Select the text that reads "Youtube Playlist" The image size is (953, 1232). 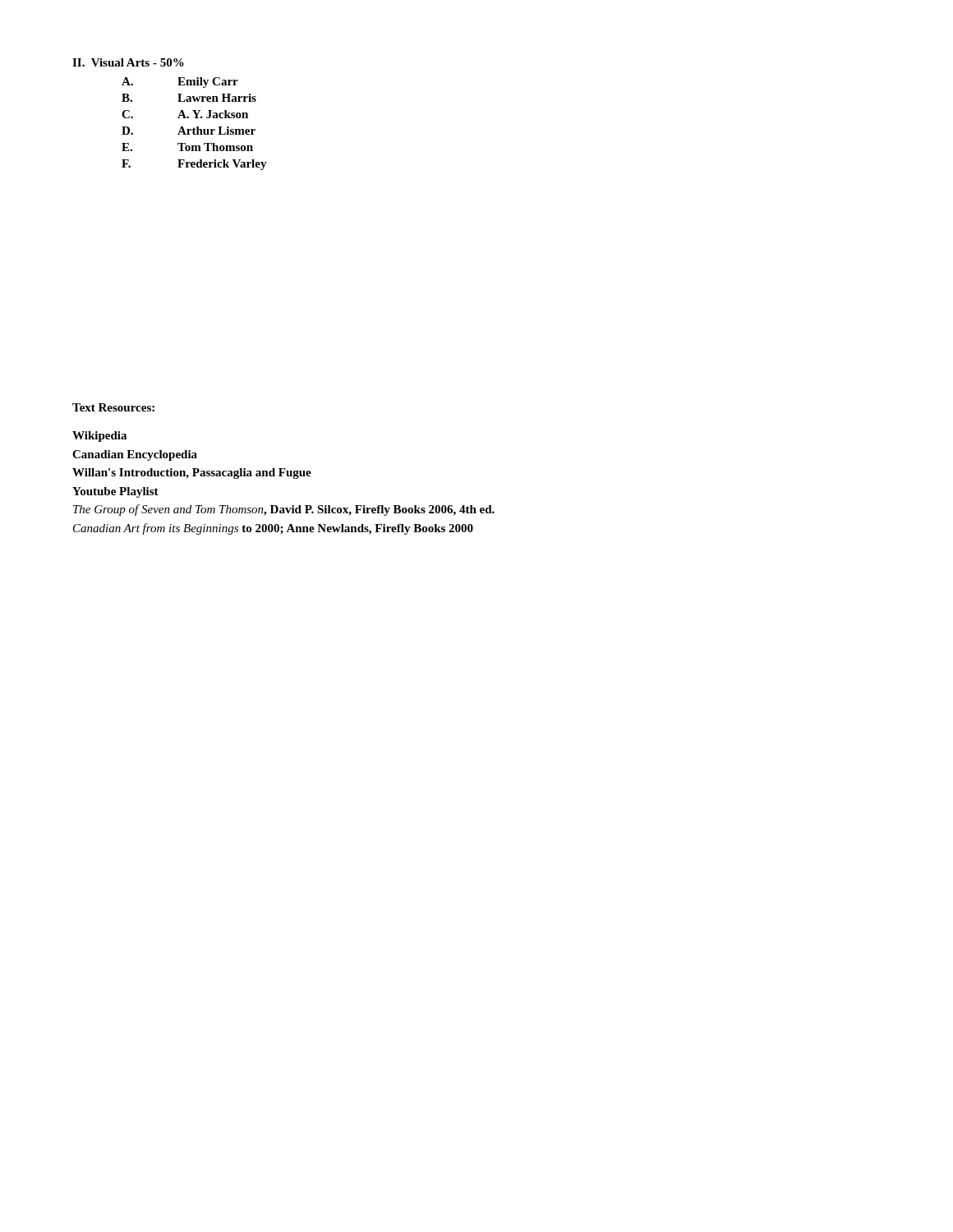click(x=115, y=491)
